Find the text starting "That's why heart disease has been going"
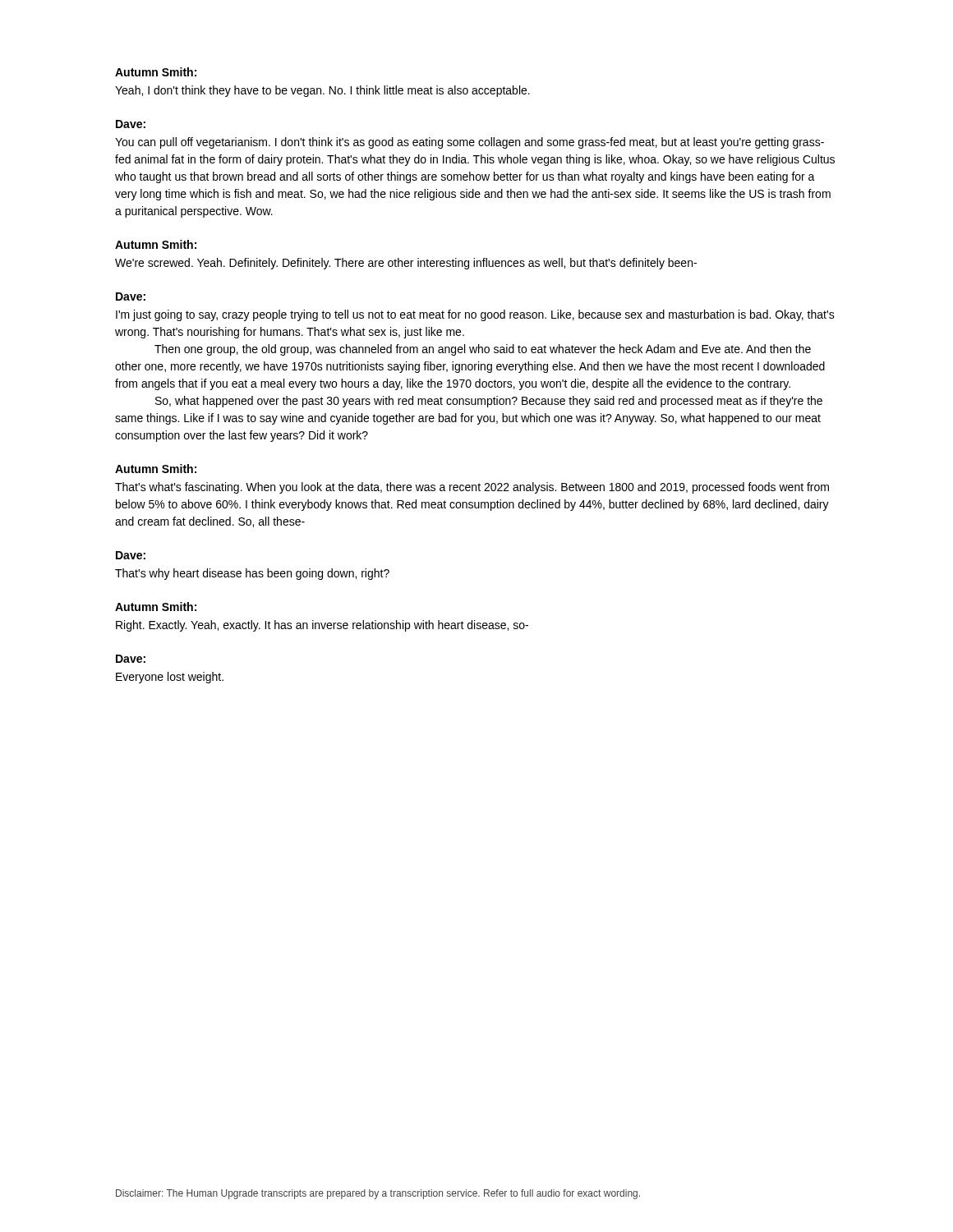 [252, 574]
